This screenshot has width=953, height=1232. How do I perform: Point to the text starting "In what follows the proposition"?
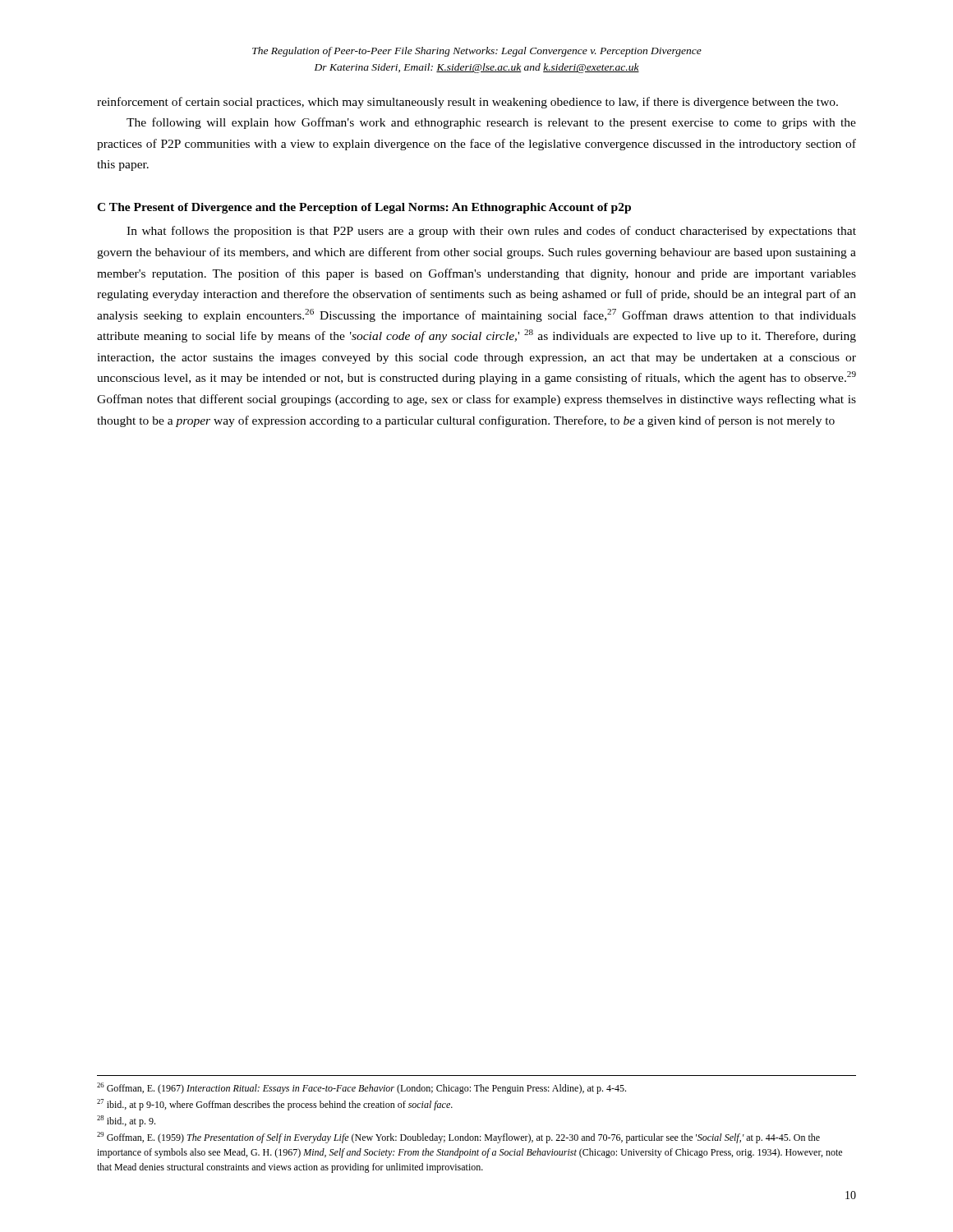[476, 325]
